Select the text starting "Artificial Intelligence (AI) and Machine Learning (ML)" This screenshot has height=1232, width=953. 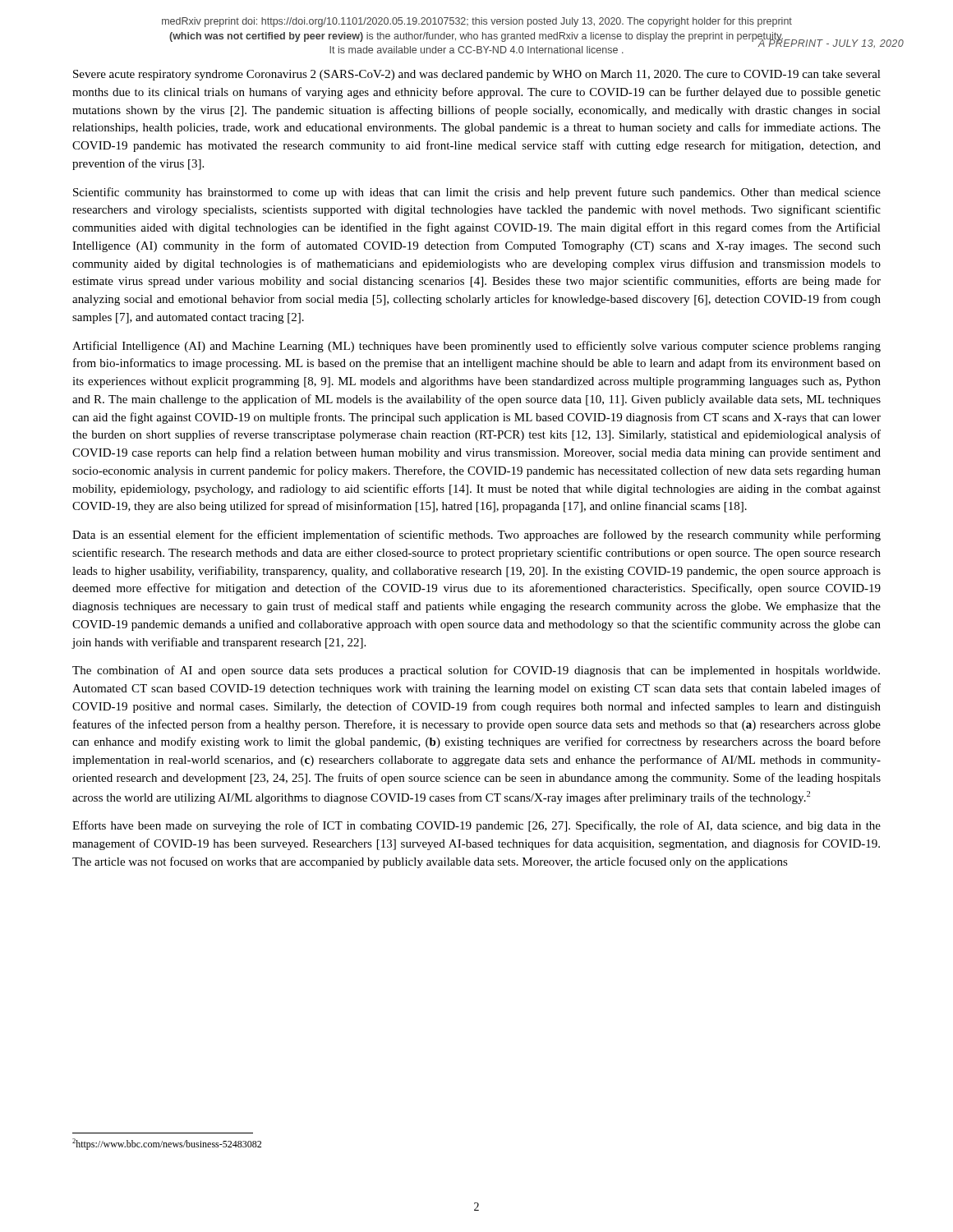coord(476,426)
